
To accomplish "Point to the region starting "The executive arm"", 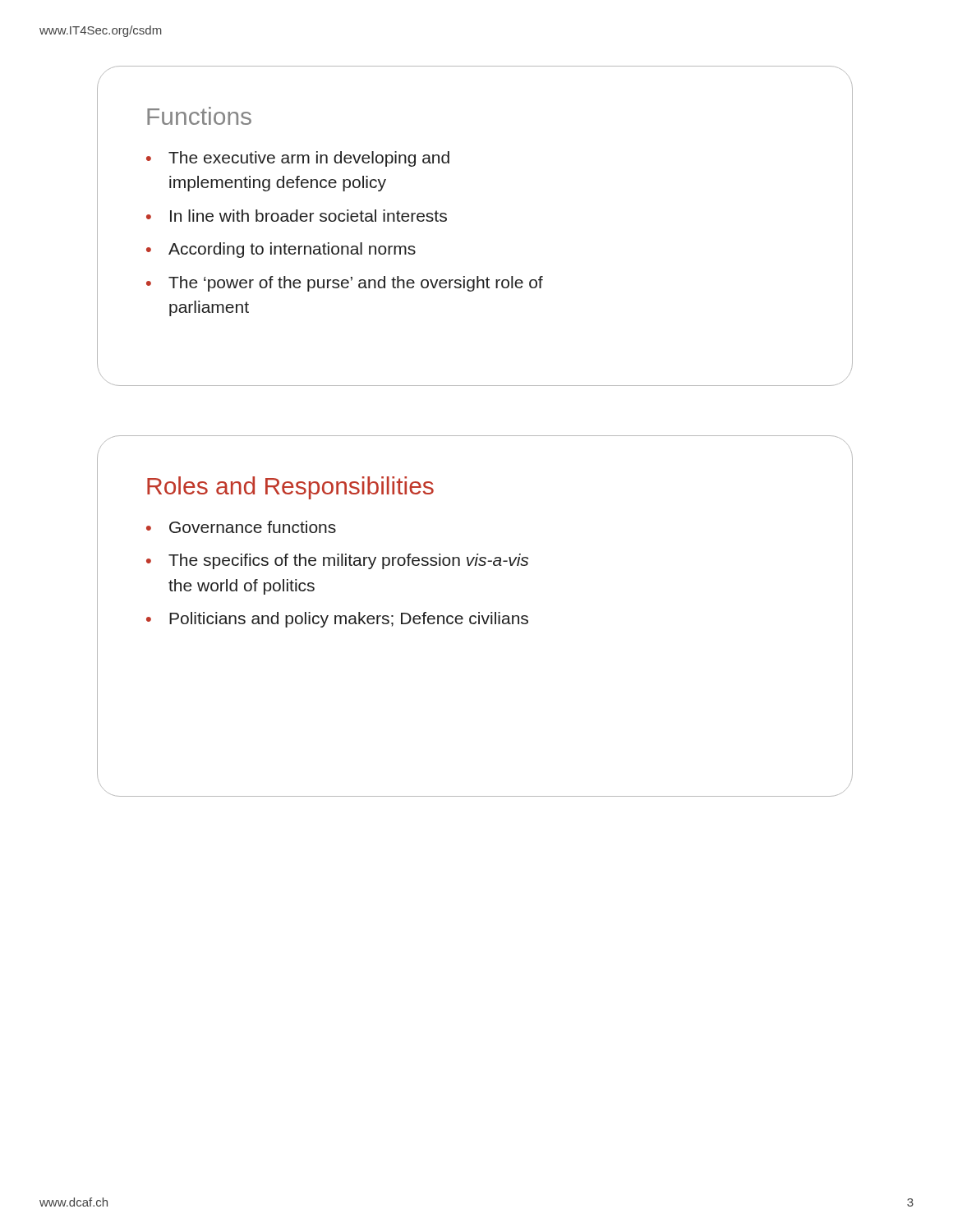I will 309,159.
